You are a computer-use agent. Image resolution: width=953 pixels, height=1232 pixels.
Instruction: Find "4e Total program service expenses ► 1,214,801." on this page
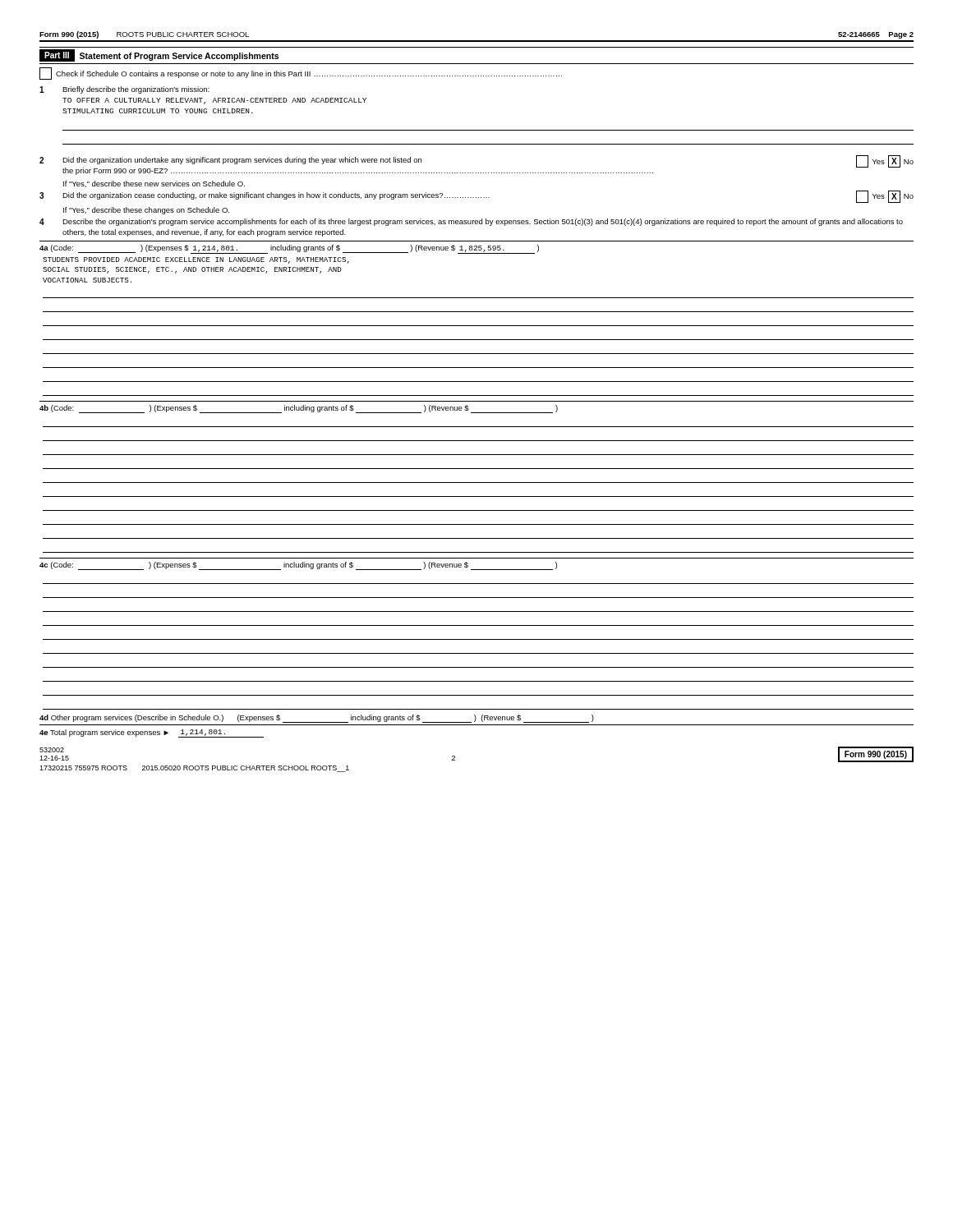[x=152, y=733]
